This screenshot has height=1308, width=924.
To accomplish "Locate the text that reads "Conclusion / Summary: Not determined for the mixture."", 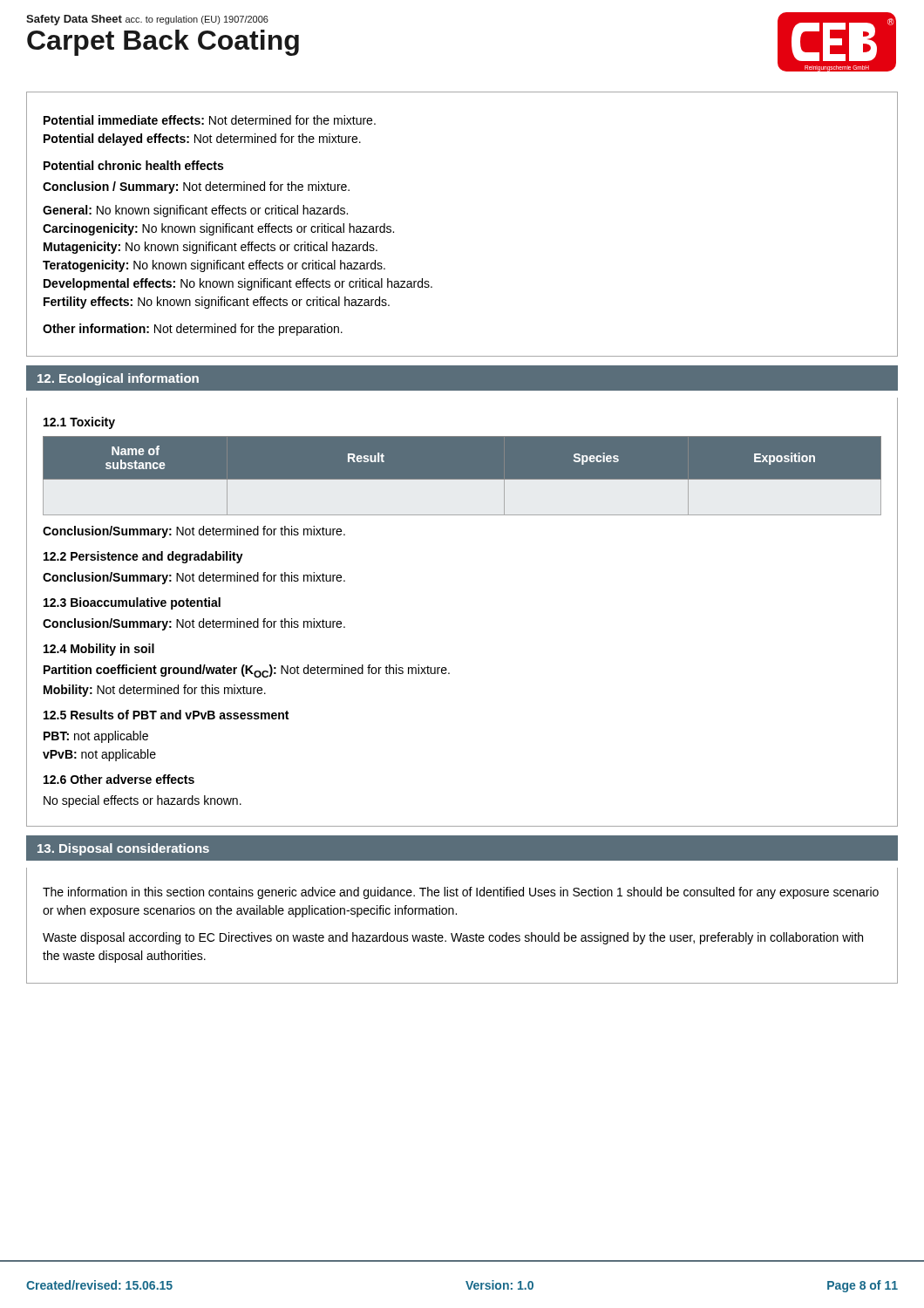I will click(197, 187).
